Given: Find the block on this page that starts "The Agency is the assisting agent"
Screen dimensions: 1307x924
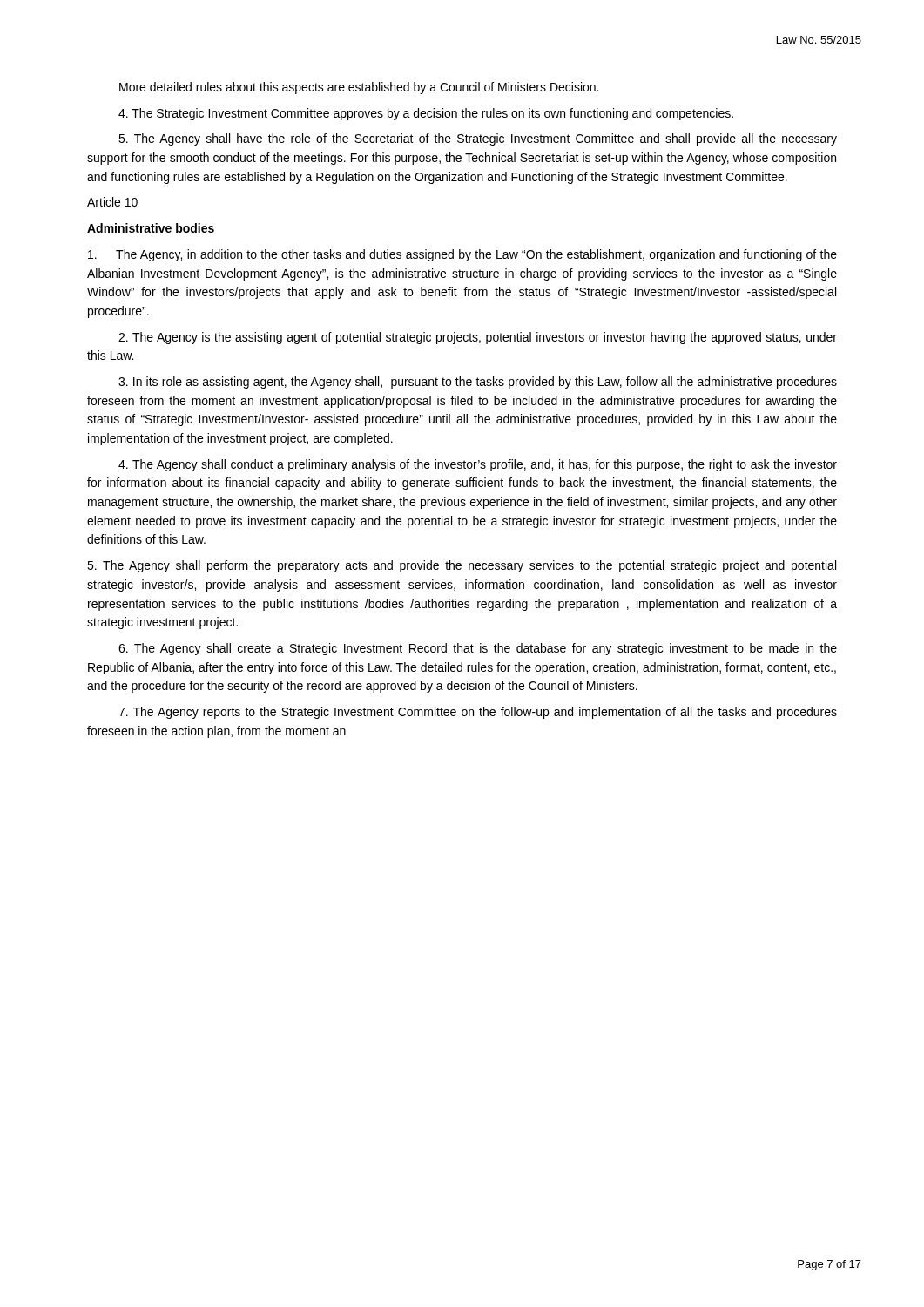Looking at the screenshot, I should pyautogui.click(x=462, y=347).
